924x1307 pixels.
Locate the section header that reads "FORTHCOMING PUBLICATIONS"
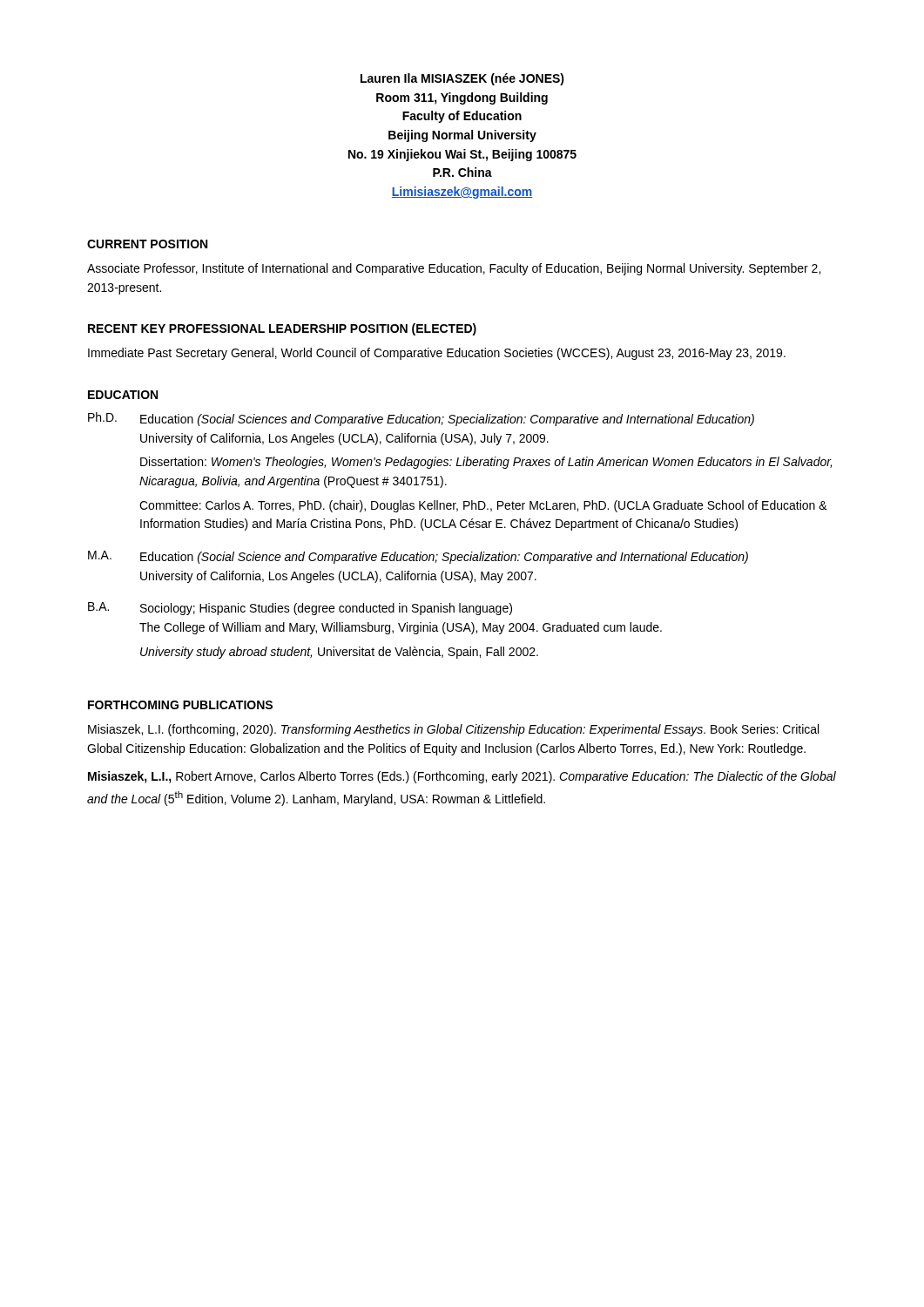tap(180, 705)
